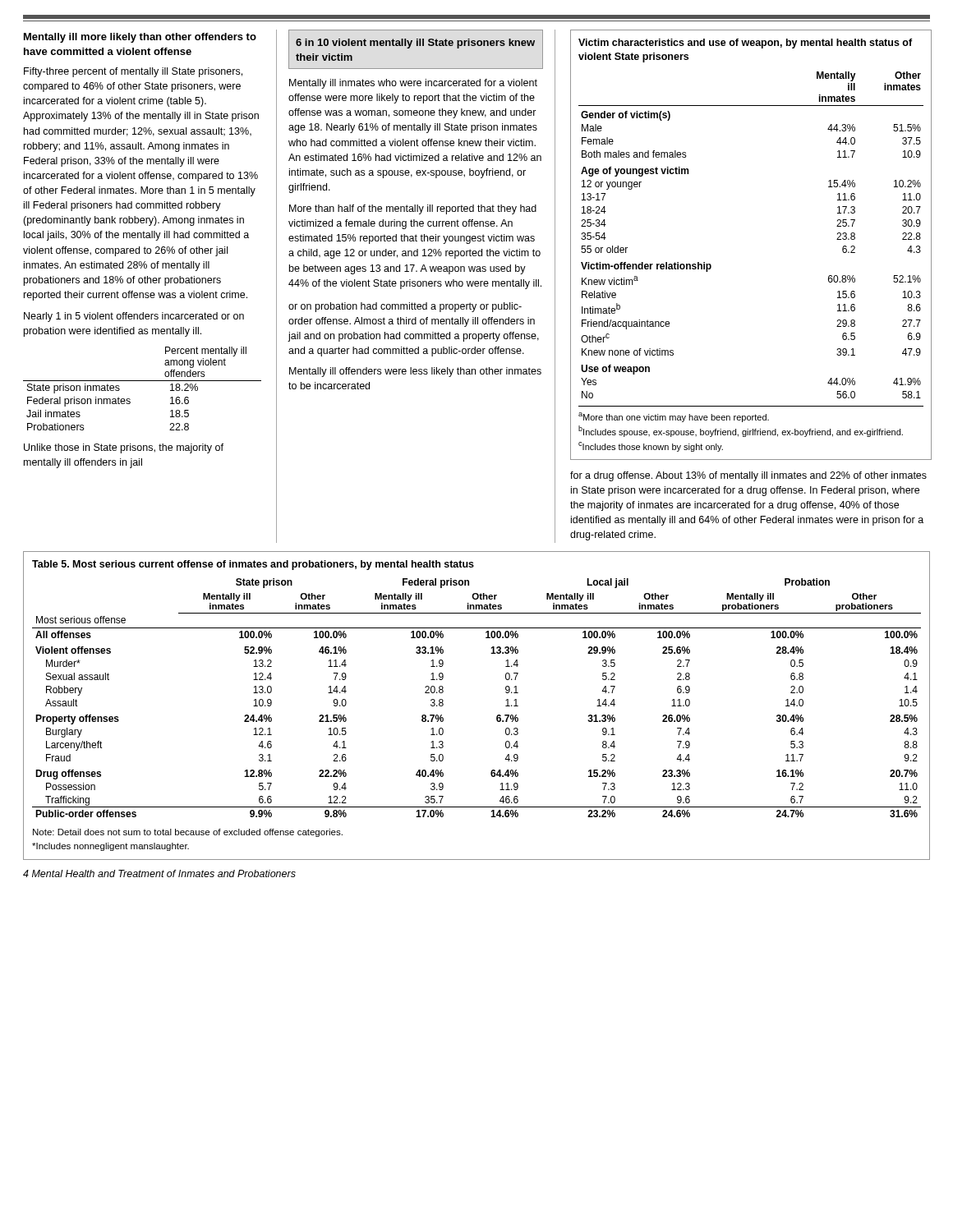Point to the region starting "or on probation had committed a property or"
Screen dimensions: 1232x953
coord(414,329)
